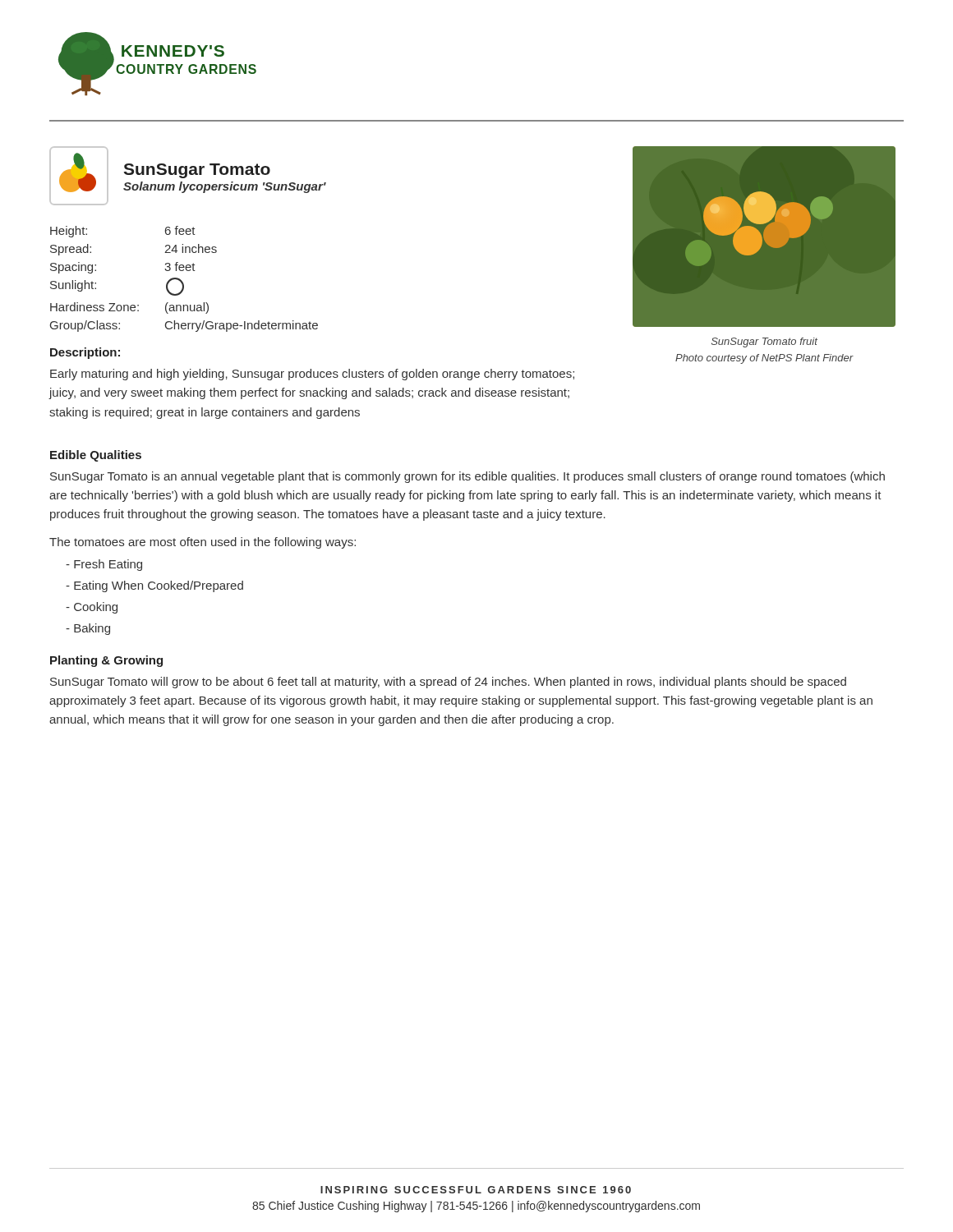Find the photo
The height and width of the screenshot is (1232, 953).
[x=764, y=237]
